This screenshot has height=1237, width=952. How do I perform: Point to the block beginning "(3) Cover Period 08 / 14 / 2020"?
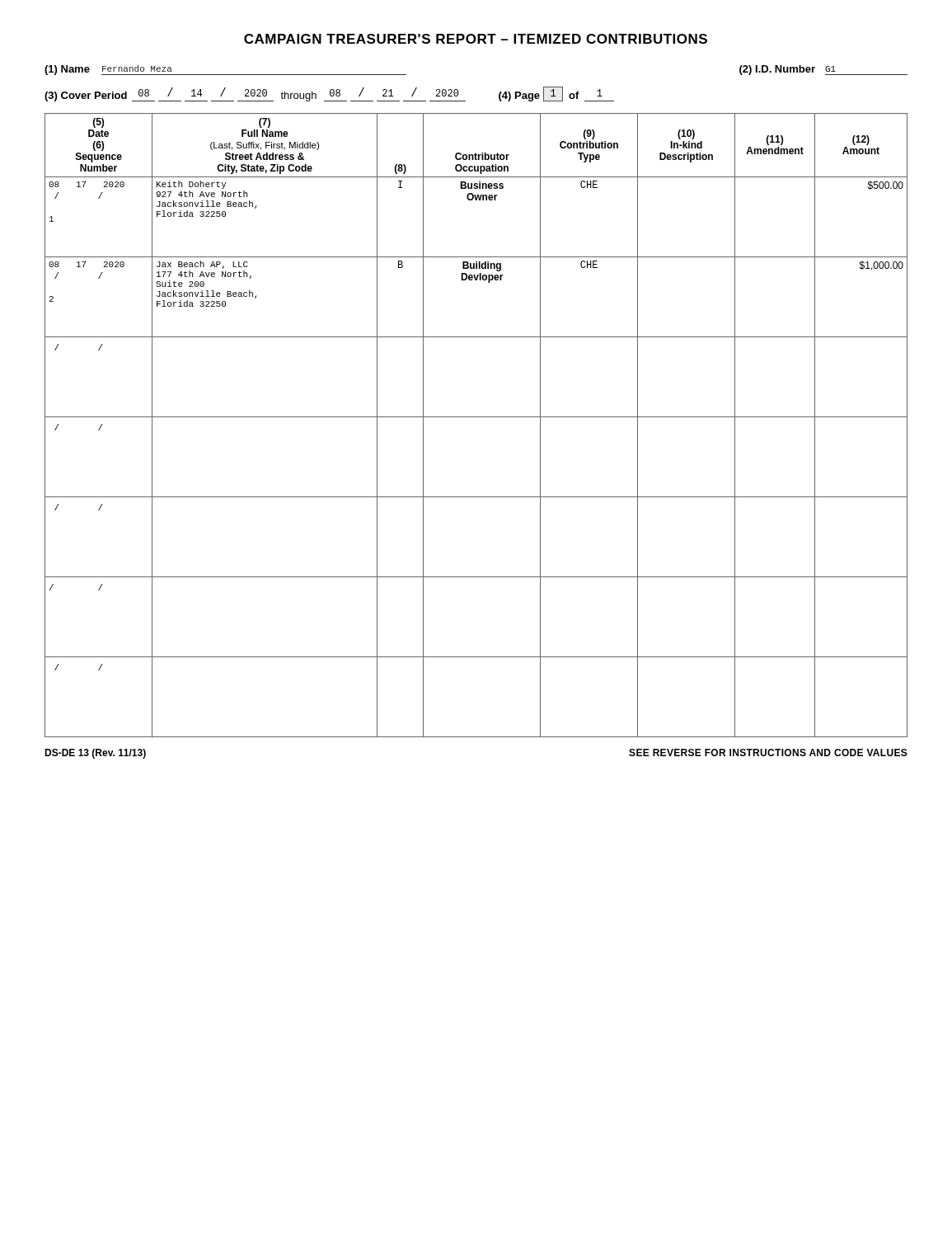click(x=329, y=94)
